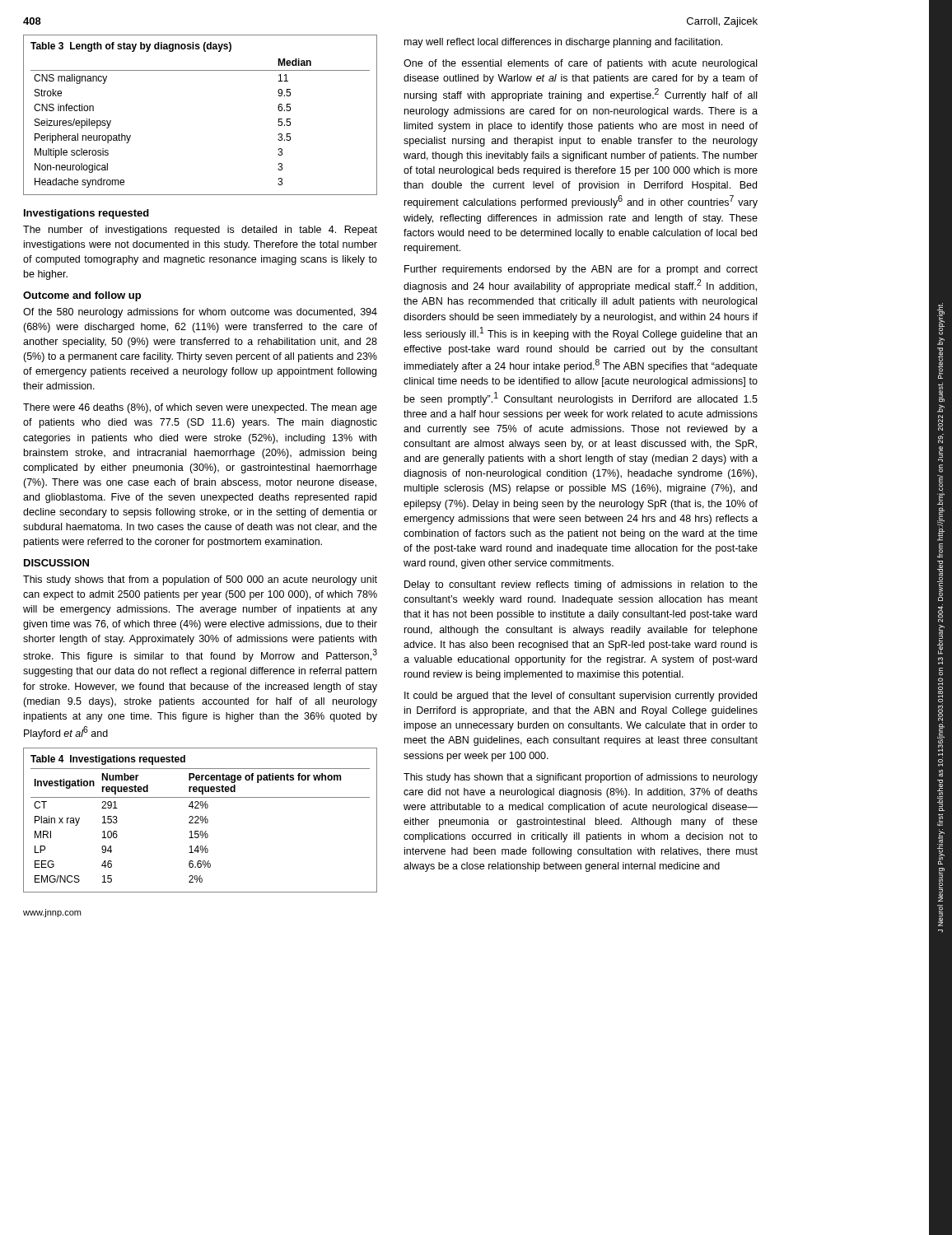Point to the element starting "Further requirements endorsed by the ABN are for"
952x1235 pixels.
click(x=581, y=416)
